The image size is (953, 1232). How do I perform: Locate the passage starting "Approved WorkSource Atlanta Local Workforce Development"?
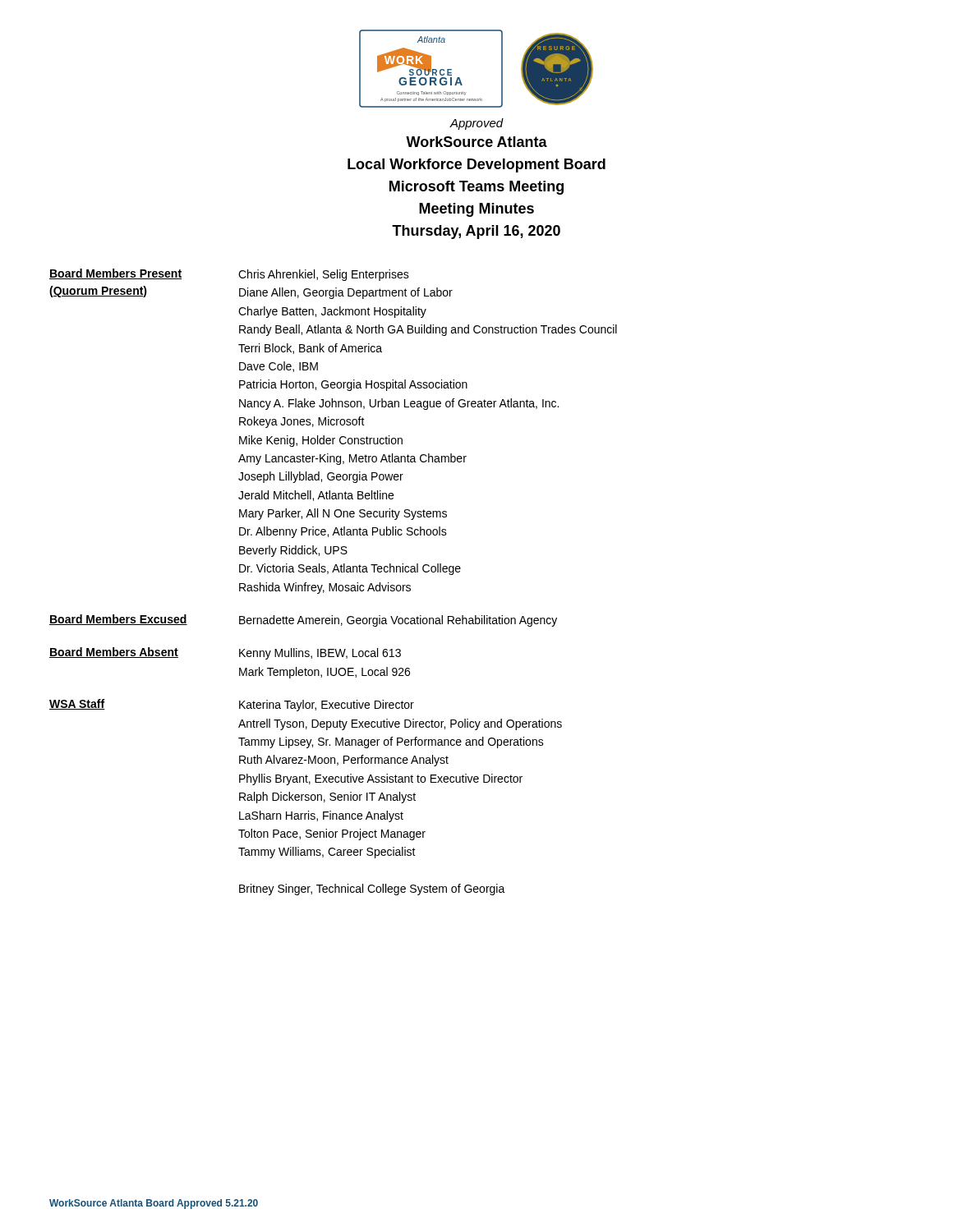(476, 179)
